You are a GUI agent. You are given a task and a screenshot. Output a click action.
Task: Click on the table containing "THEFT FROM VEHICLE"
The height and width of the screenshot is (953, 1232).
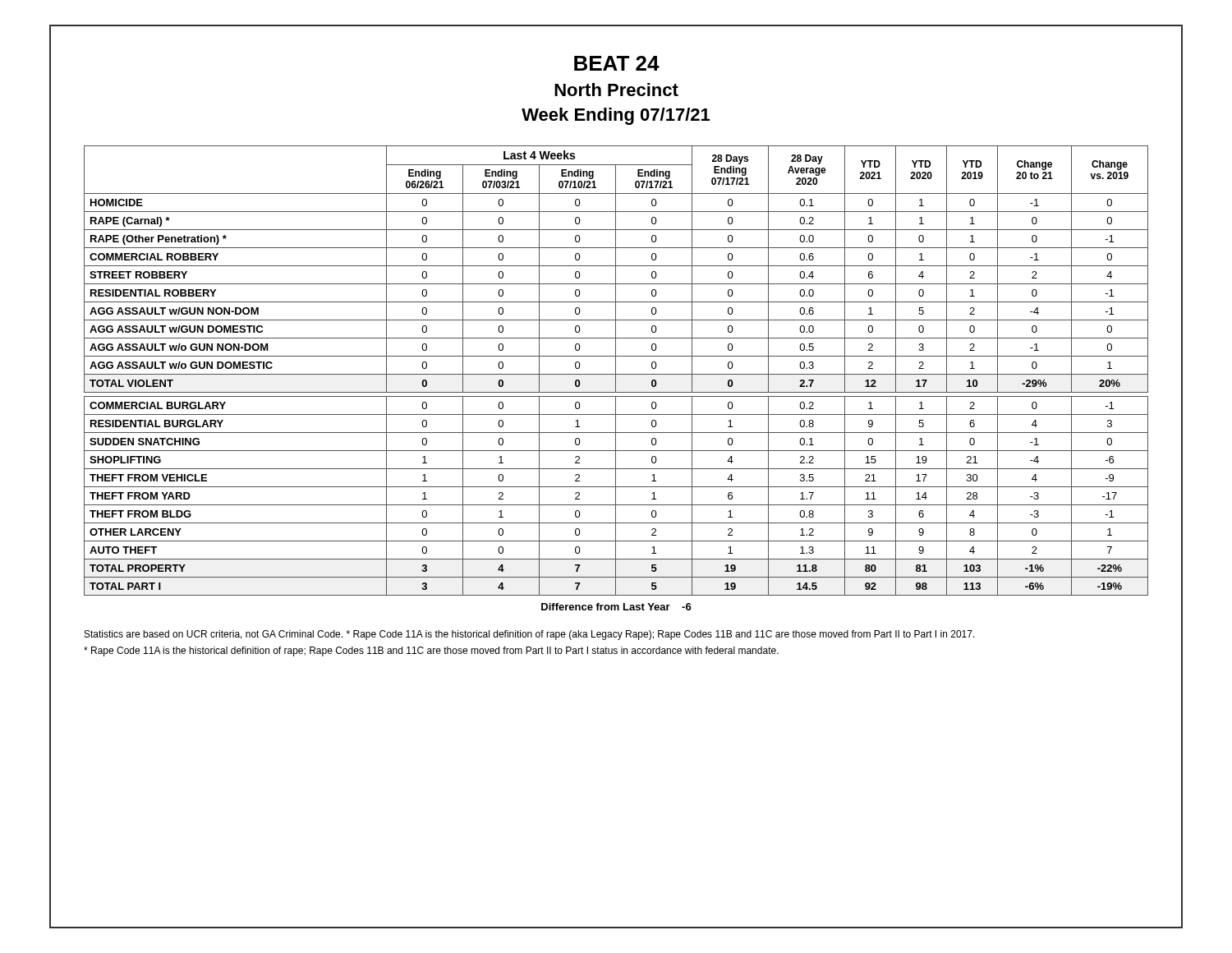pos(616,380)
